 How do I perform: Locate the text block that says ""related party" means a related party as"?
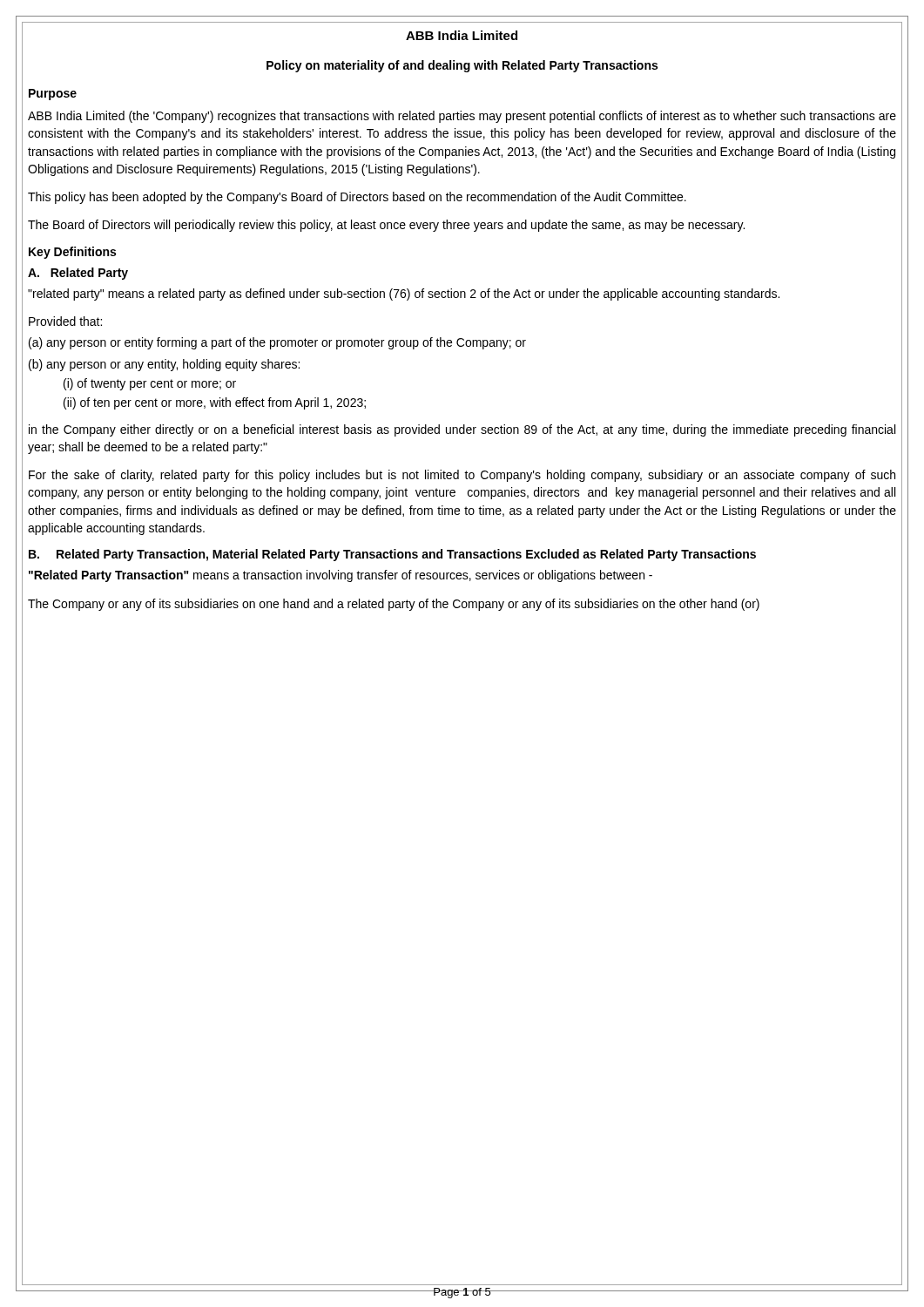404,293
